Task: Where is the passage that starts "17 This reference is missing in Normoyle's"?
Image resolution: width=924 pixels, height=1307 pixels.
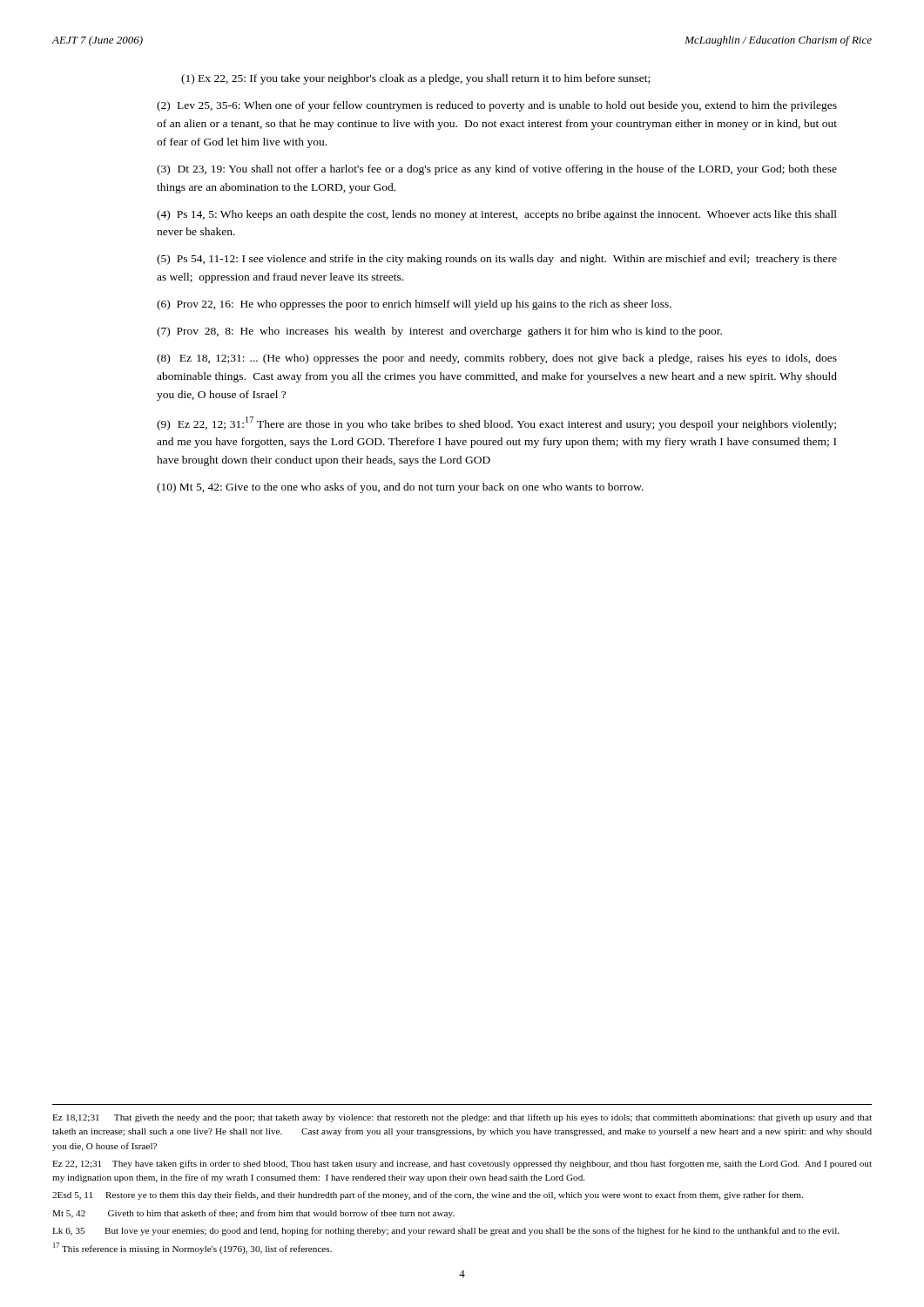Action: pos(192,1248)
